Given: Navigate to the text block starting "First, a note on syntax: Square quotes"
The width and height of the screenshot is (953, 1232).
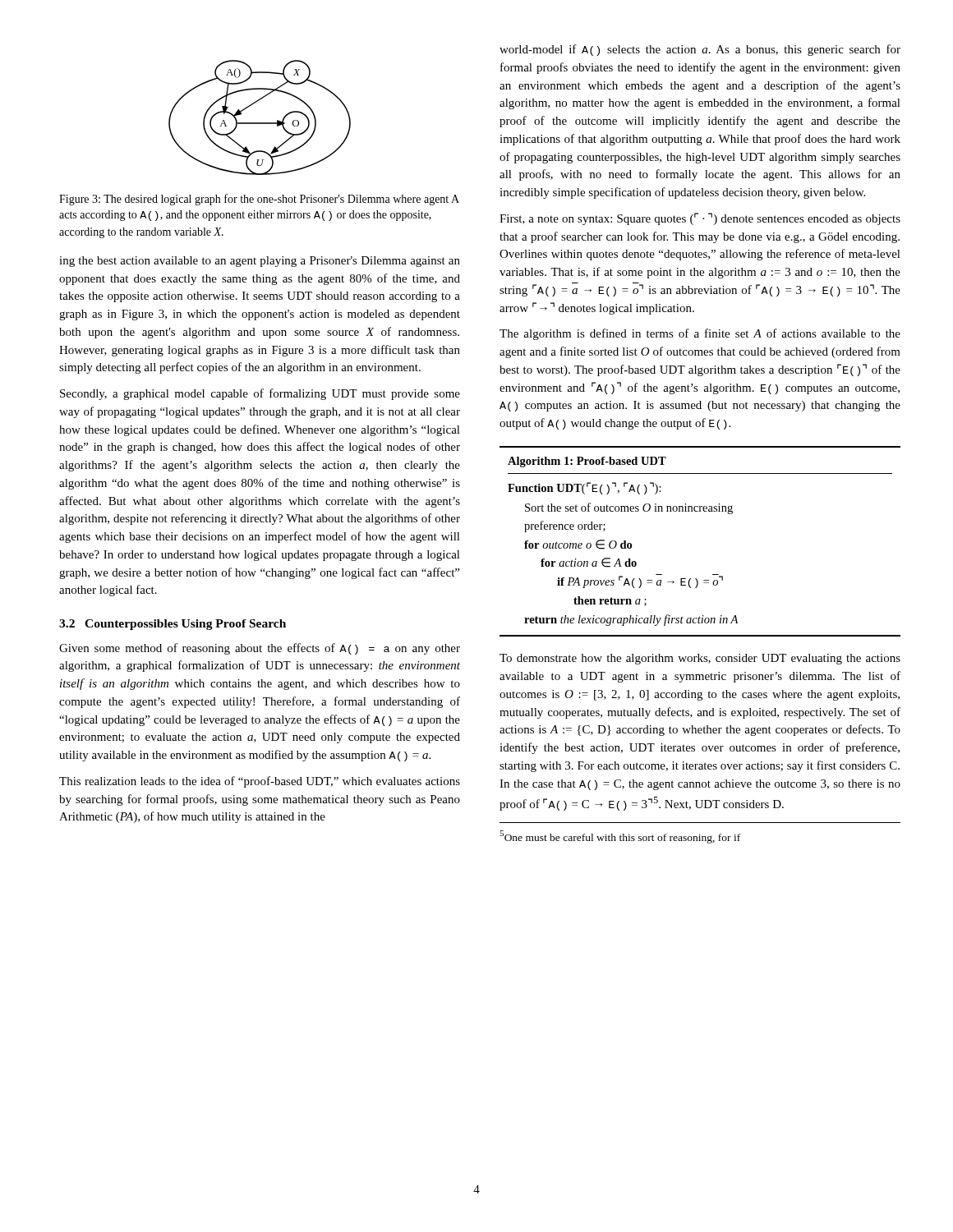Looking at the screenshot, I should (x=700, y=263).
